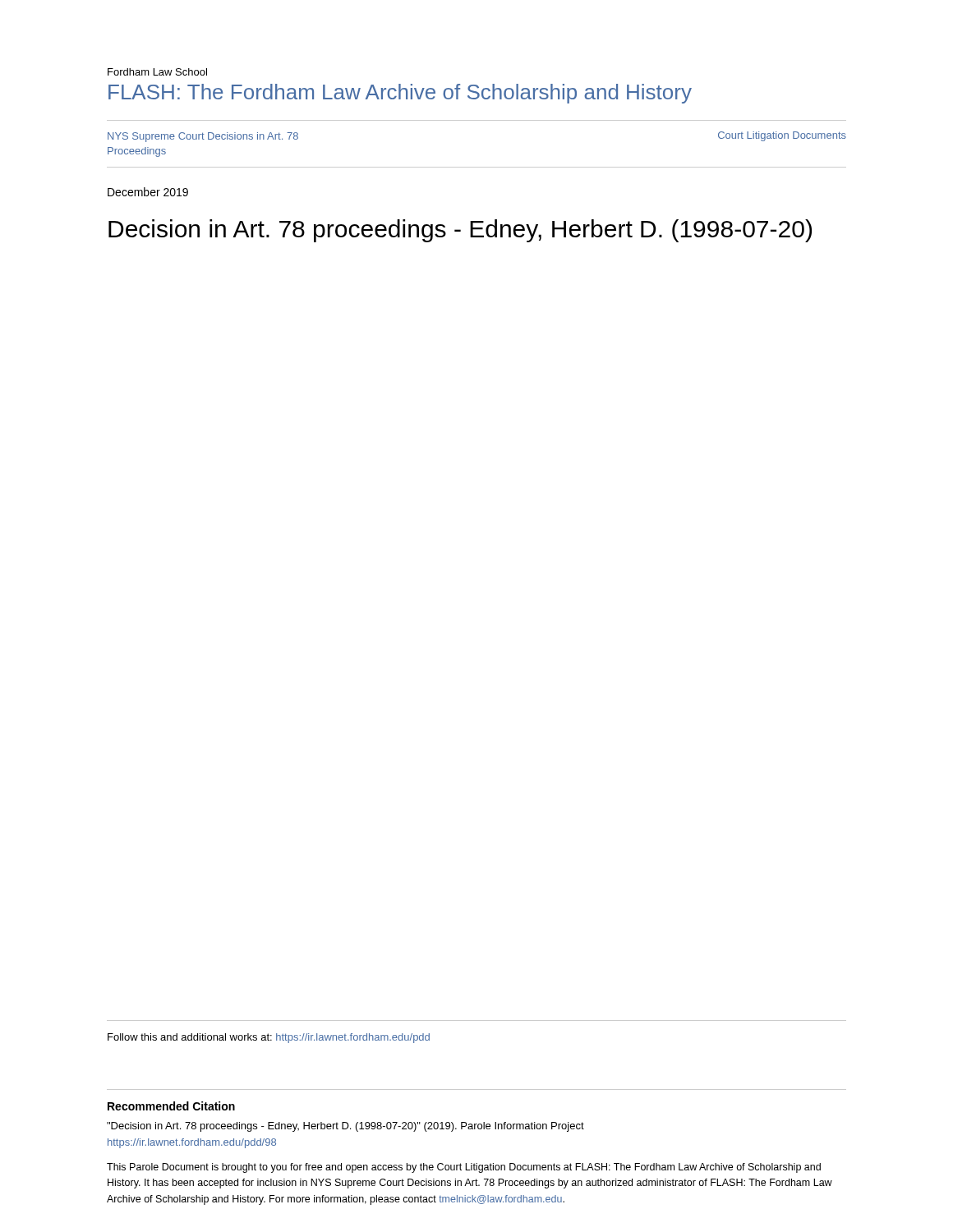This screenshot has height=1232, width=953.
Task: Find the text with the text "December 2019"
Action: coord(148,192)
